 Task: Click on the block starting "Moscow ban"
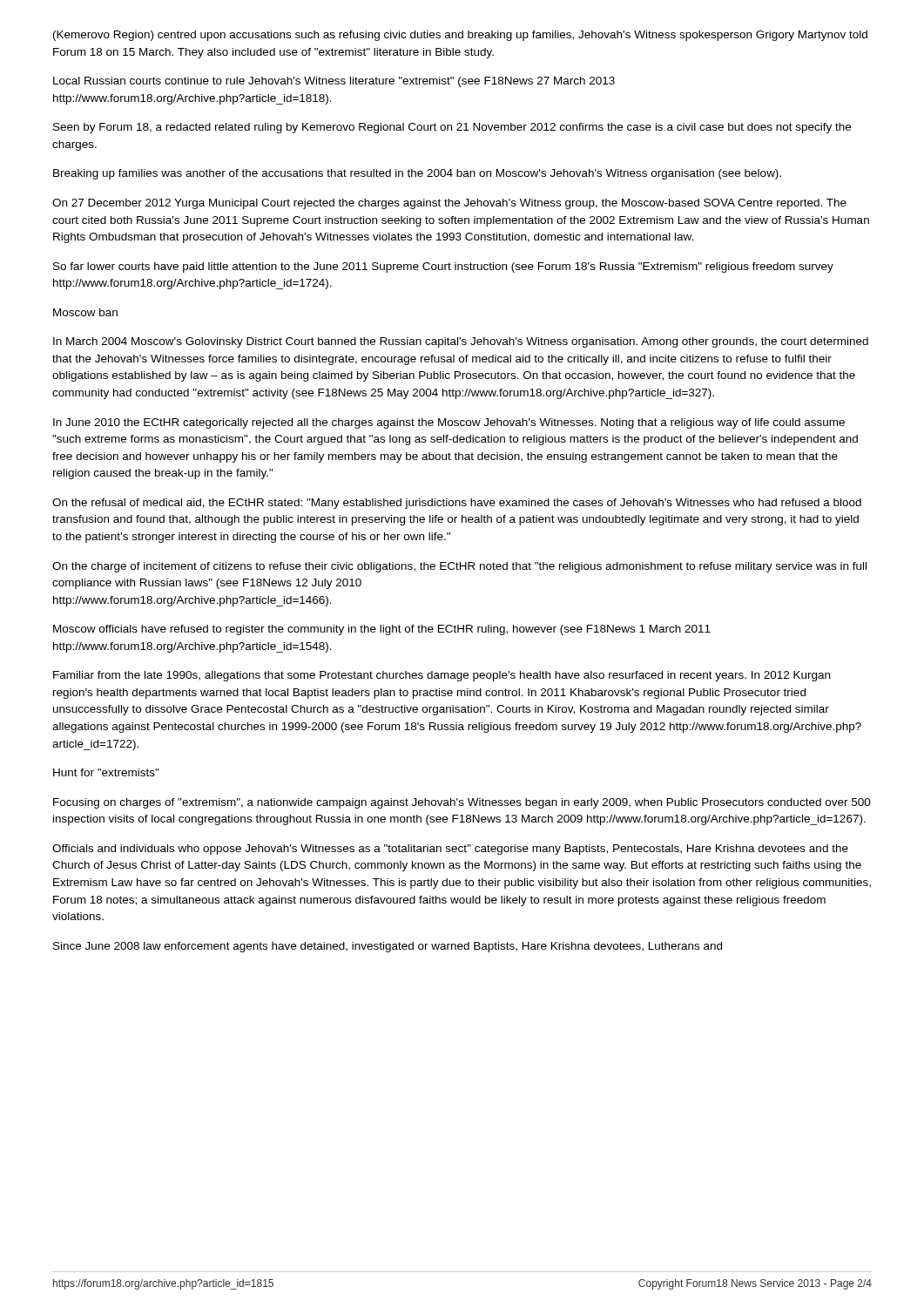[85, 312]
